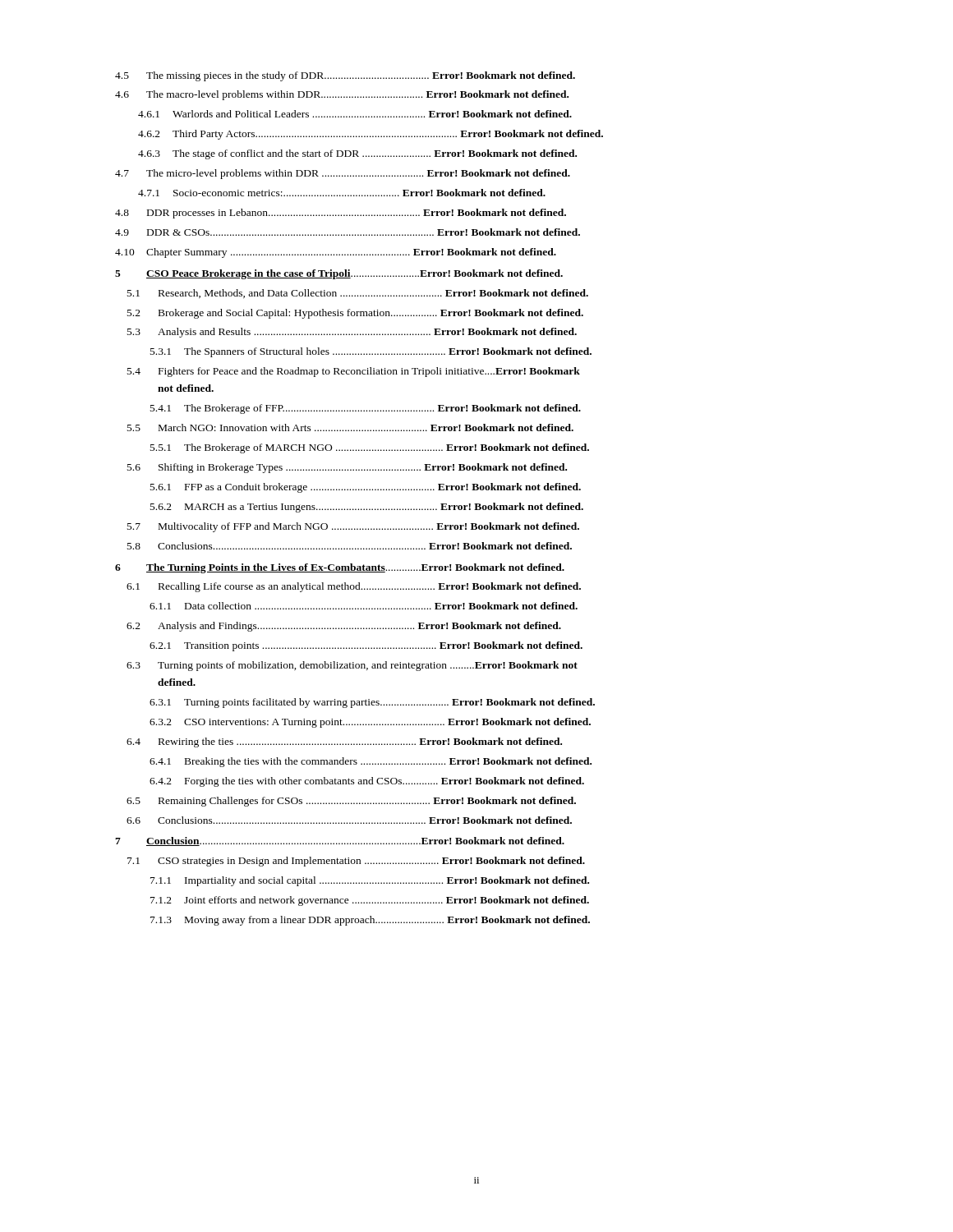Locate the block of text that opens with "5.5.1 The Brokerage of MARCH"
Image resolution: width=953 pixels, height=1232 pixels.
click(476, 448)
